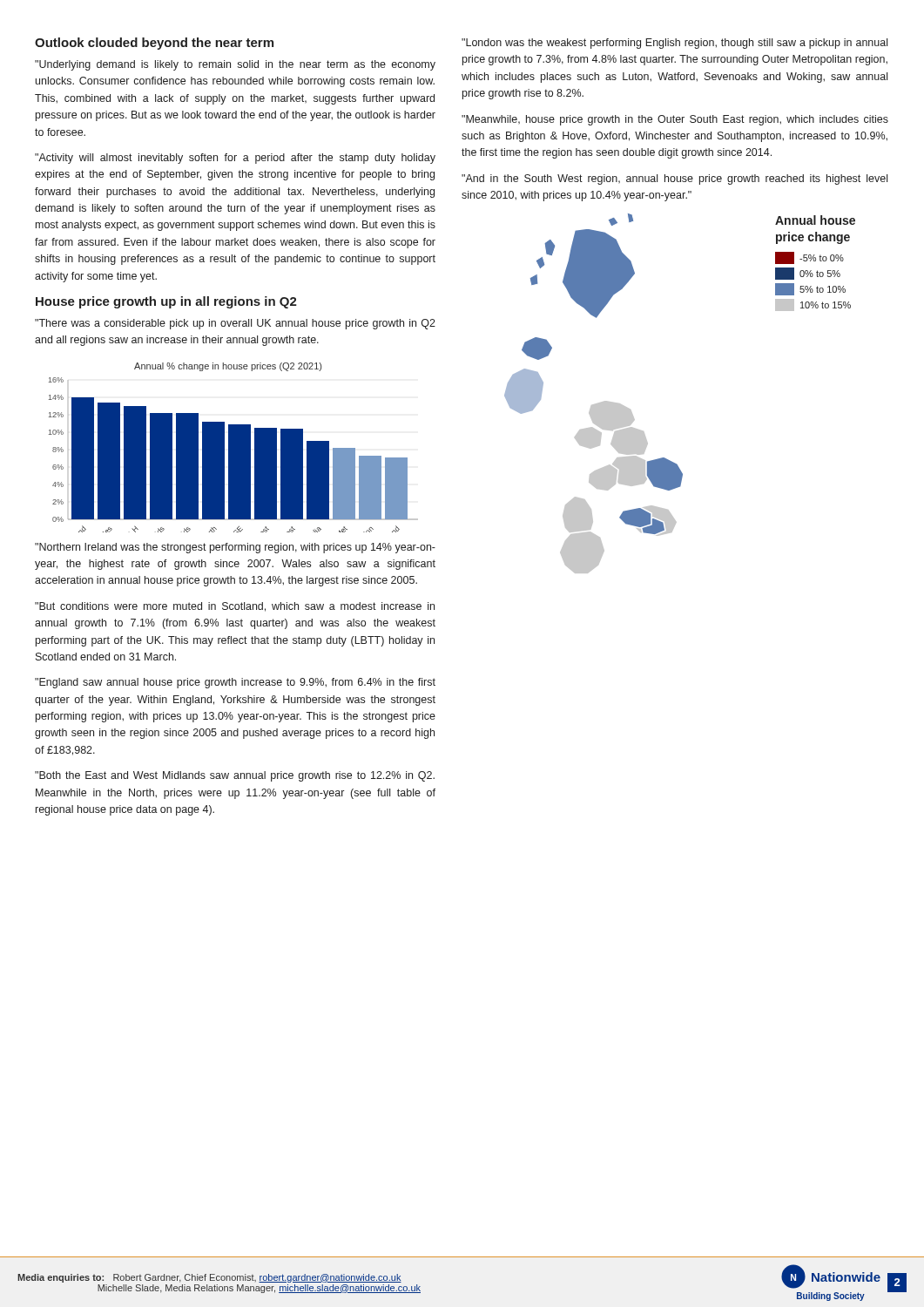Where is the passage that starts ""Activity will almost inevitably soften for a"?
The image size is (924, 1307).
pos(235,217)
